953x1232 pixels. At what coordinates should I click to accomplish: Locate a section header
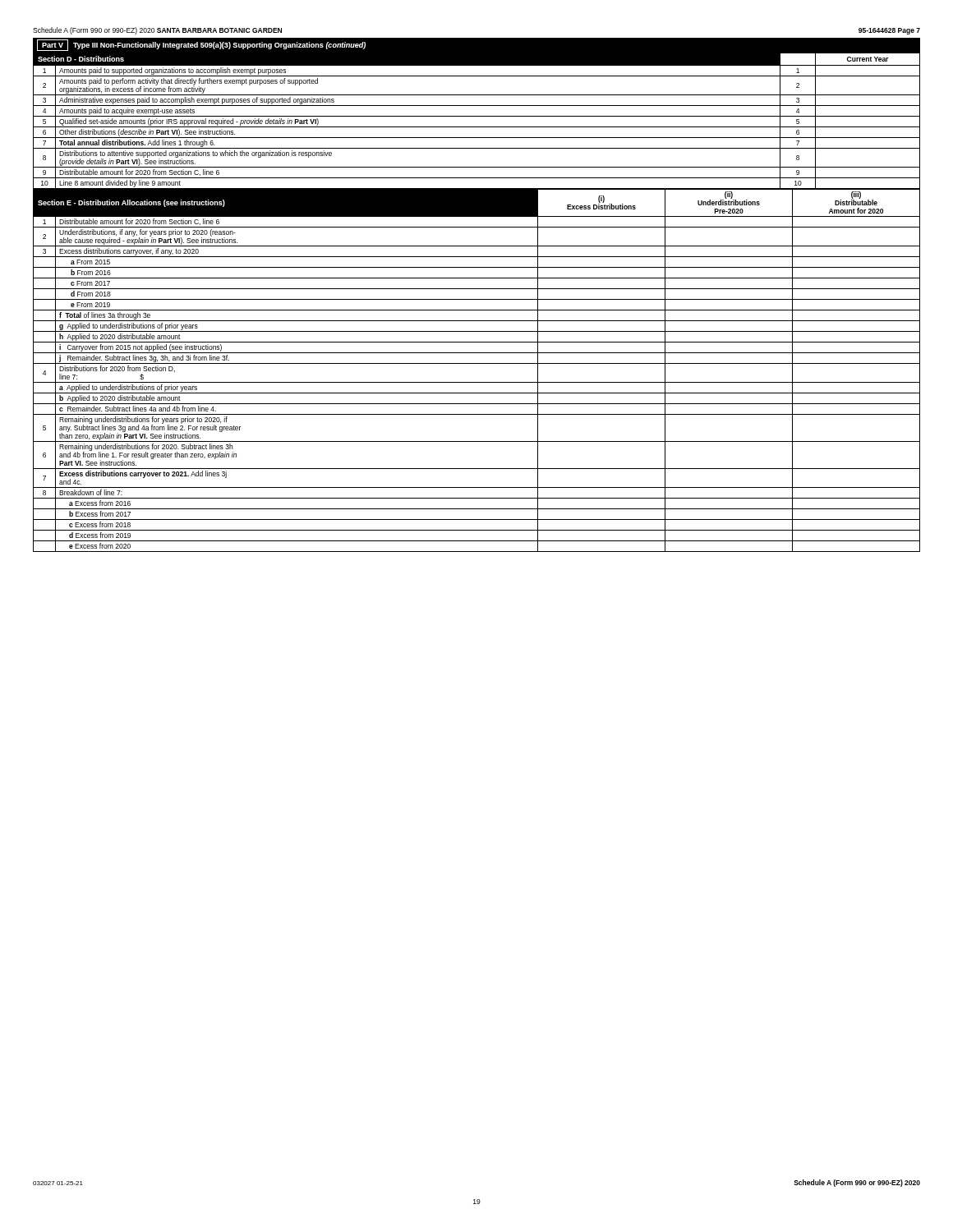(x=201, y=45)
